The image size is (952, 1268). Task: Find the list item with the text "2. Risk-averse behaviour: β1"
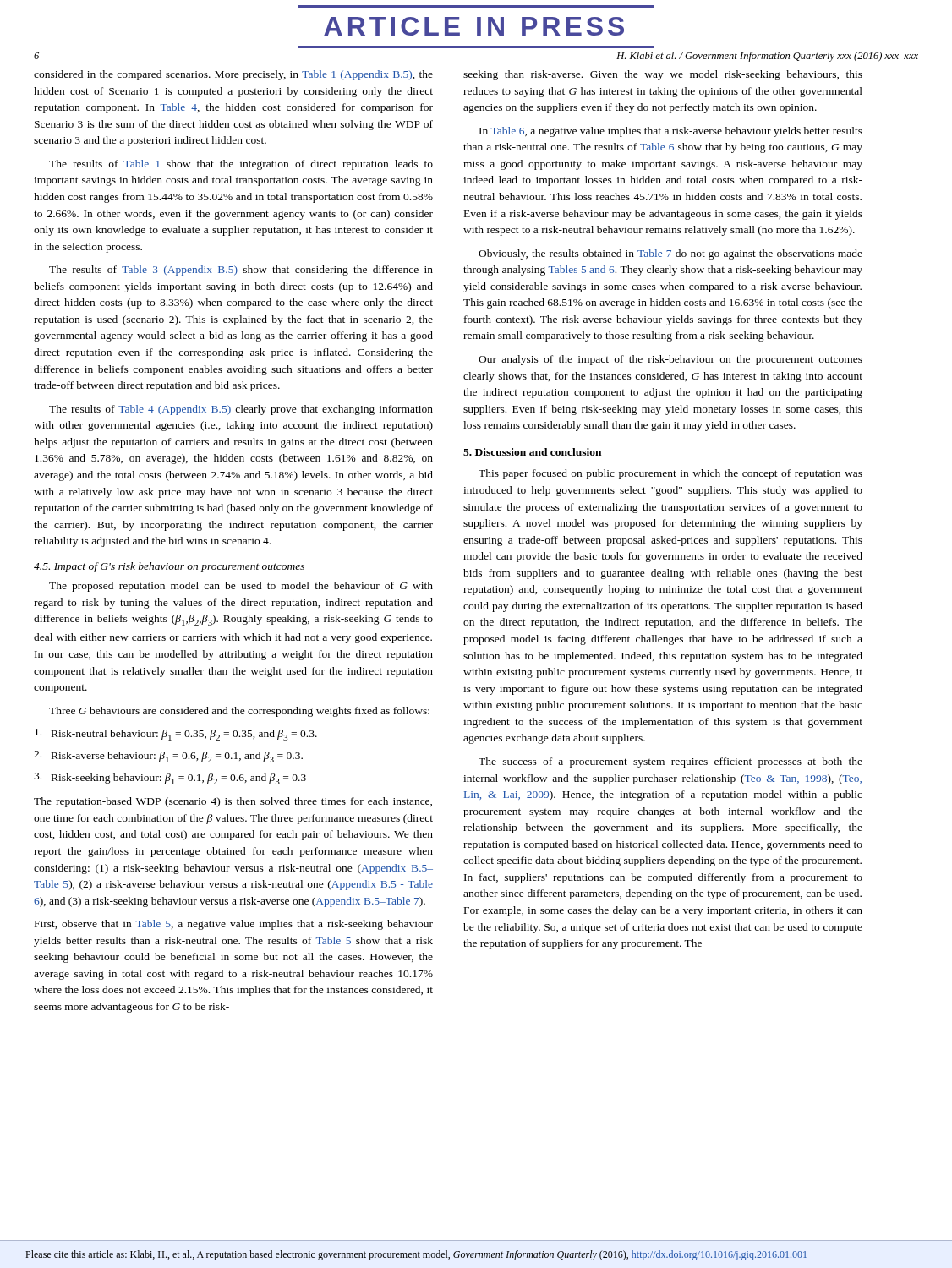coord(233,757)
